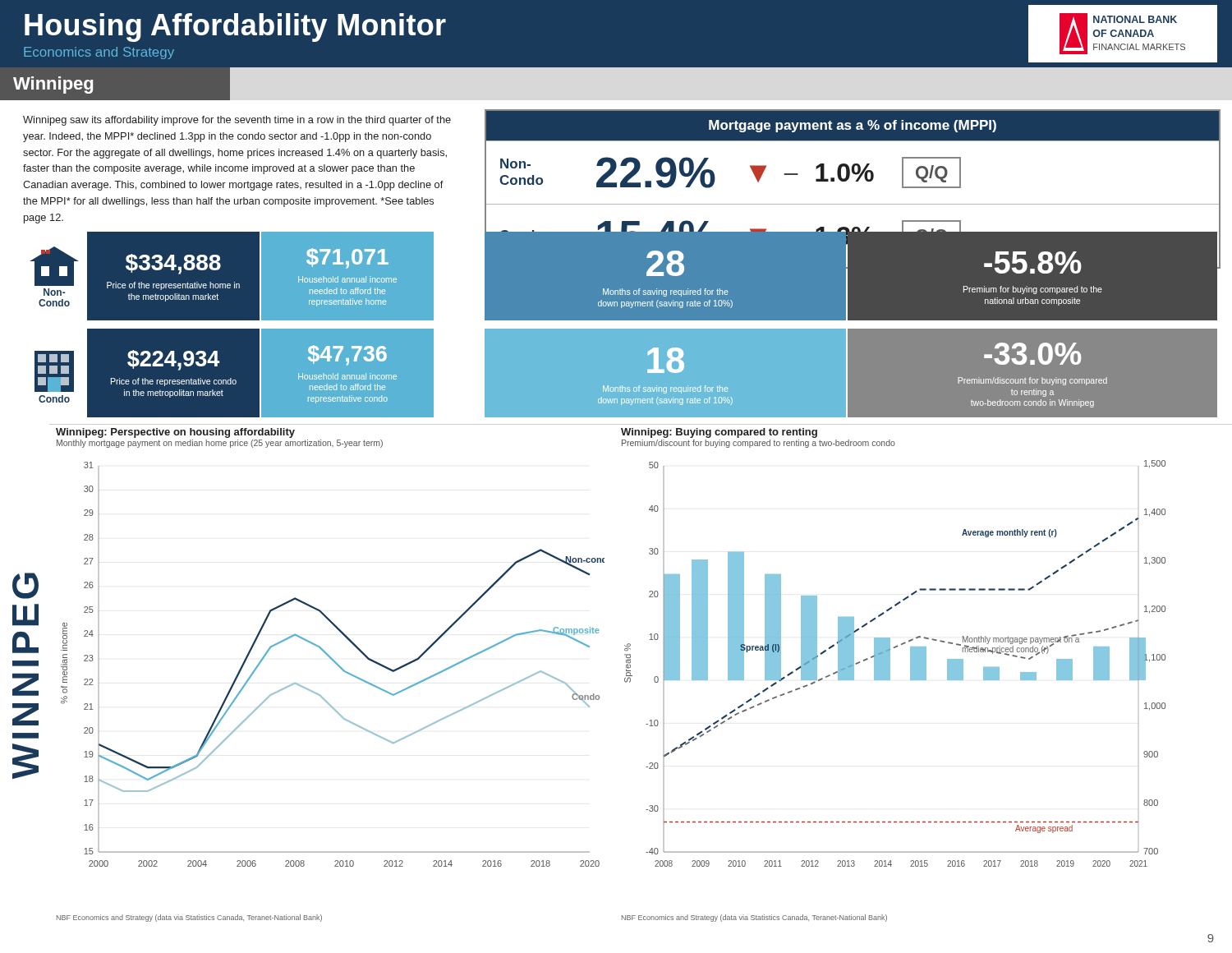Locate the text block that reads "$71,071 Household annual incomeneeded"
Image resolution: width=1232 pixels, height=953 pixels.
(x=347, y=276)
